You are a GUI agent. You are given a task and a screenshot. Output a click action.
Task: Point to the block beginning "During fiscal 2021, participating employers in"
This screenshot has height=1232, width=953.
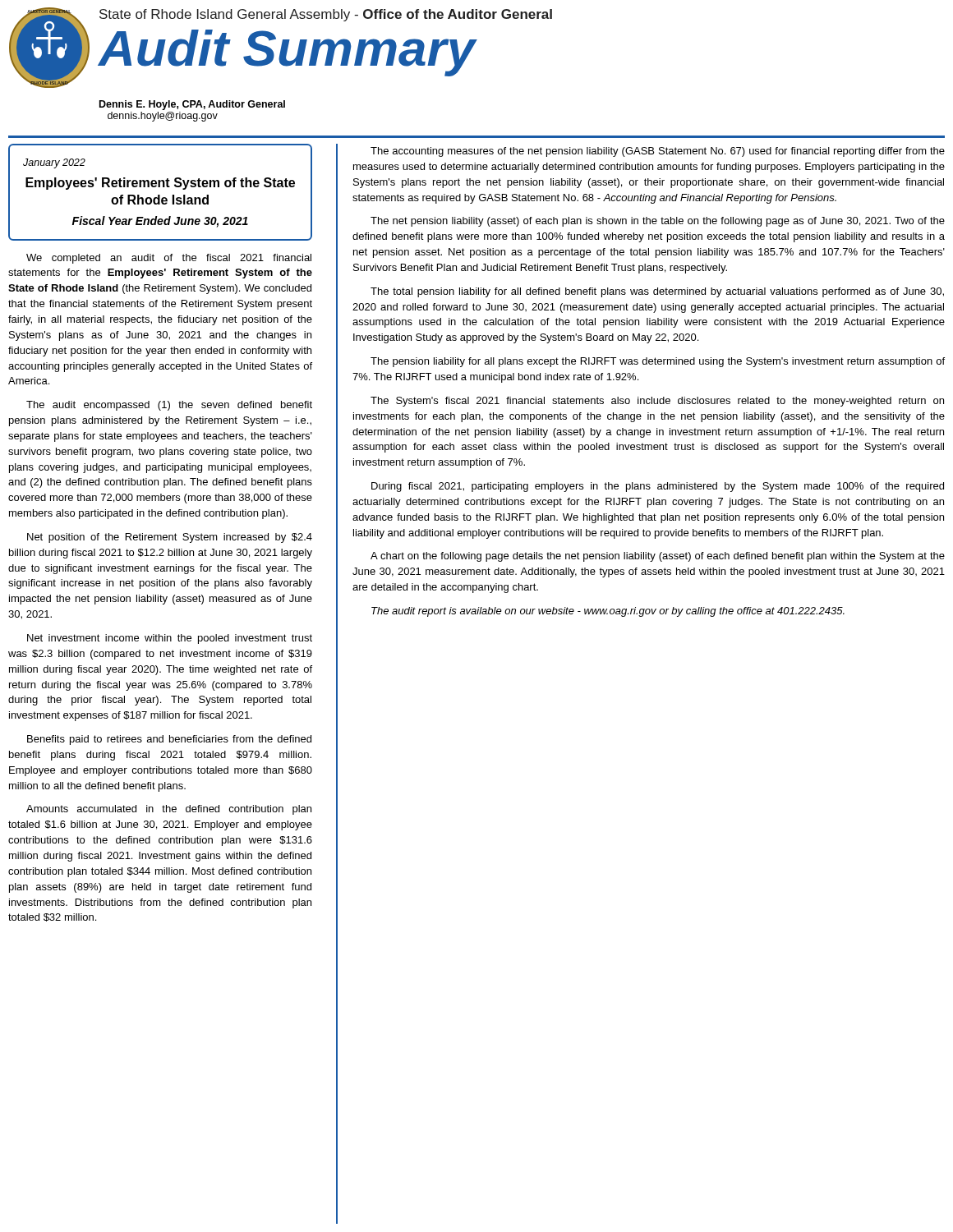click(649, 510)
